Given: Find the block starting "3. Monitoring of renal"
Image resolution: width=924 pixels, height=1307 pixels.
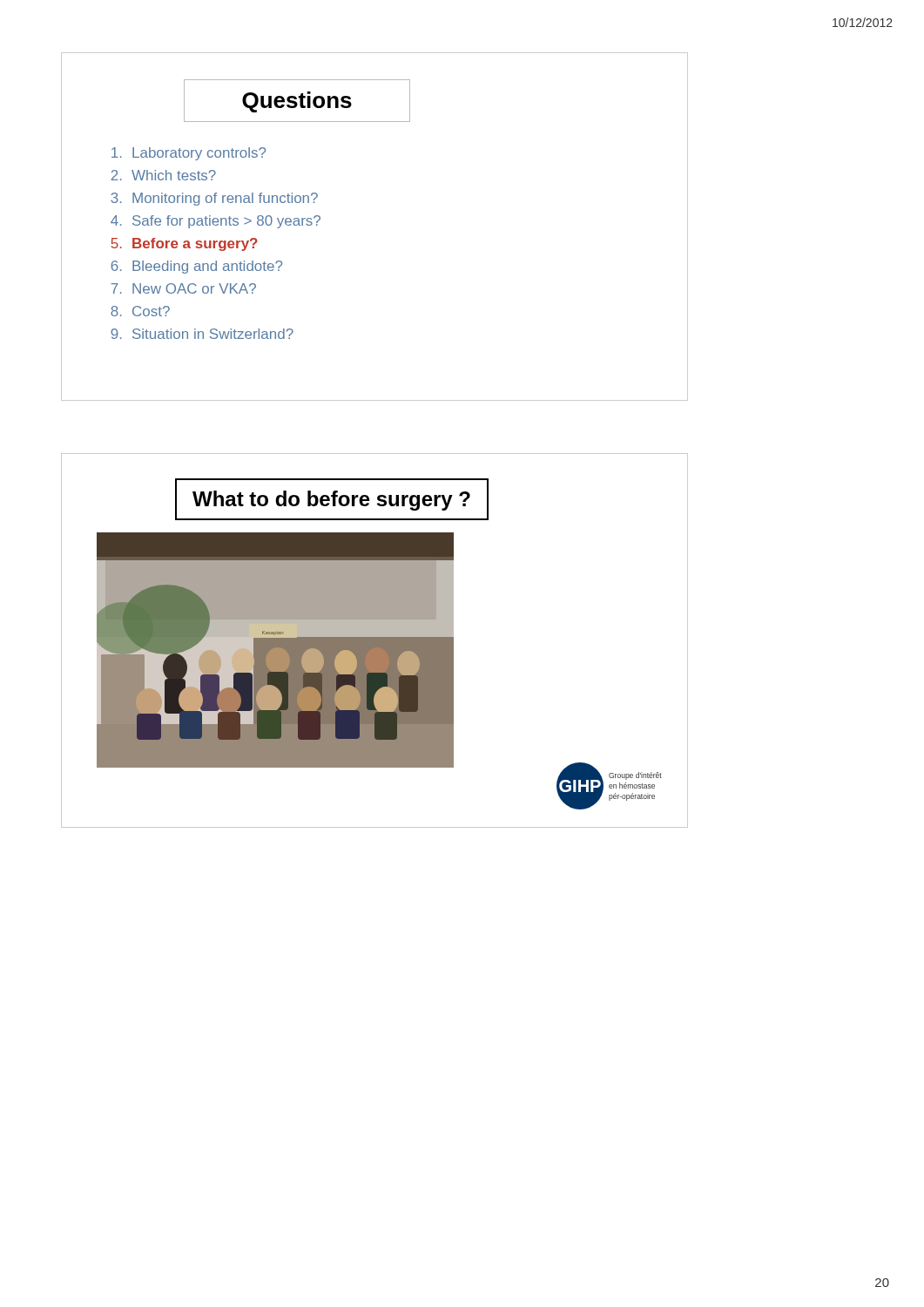Looking at the screenshot, I should click(207, 199).
